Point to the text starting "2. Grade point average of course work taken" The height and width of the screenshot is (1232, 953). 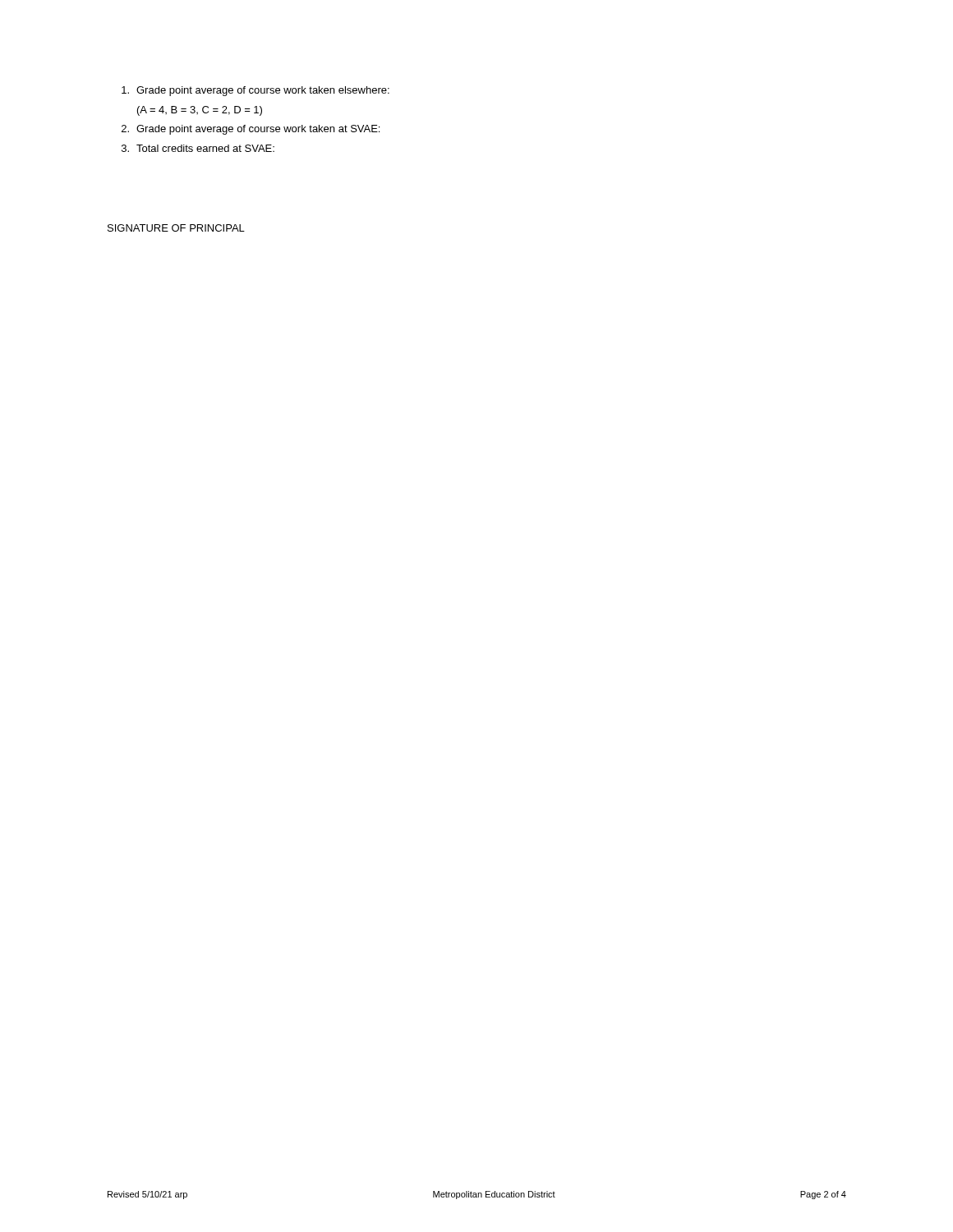click(x=244, y=129)
